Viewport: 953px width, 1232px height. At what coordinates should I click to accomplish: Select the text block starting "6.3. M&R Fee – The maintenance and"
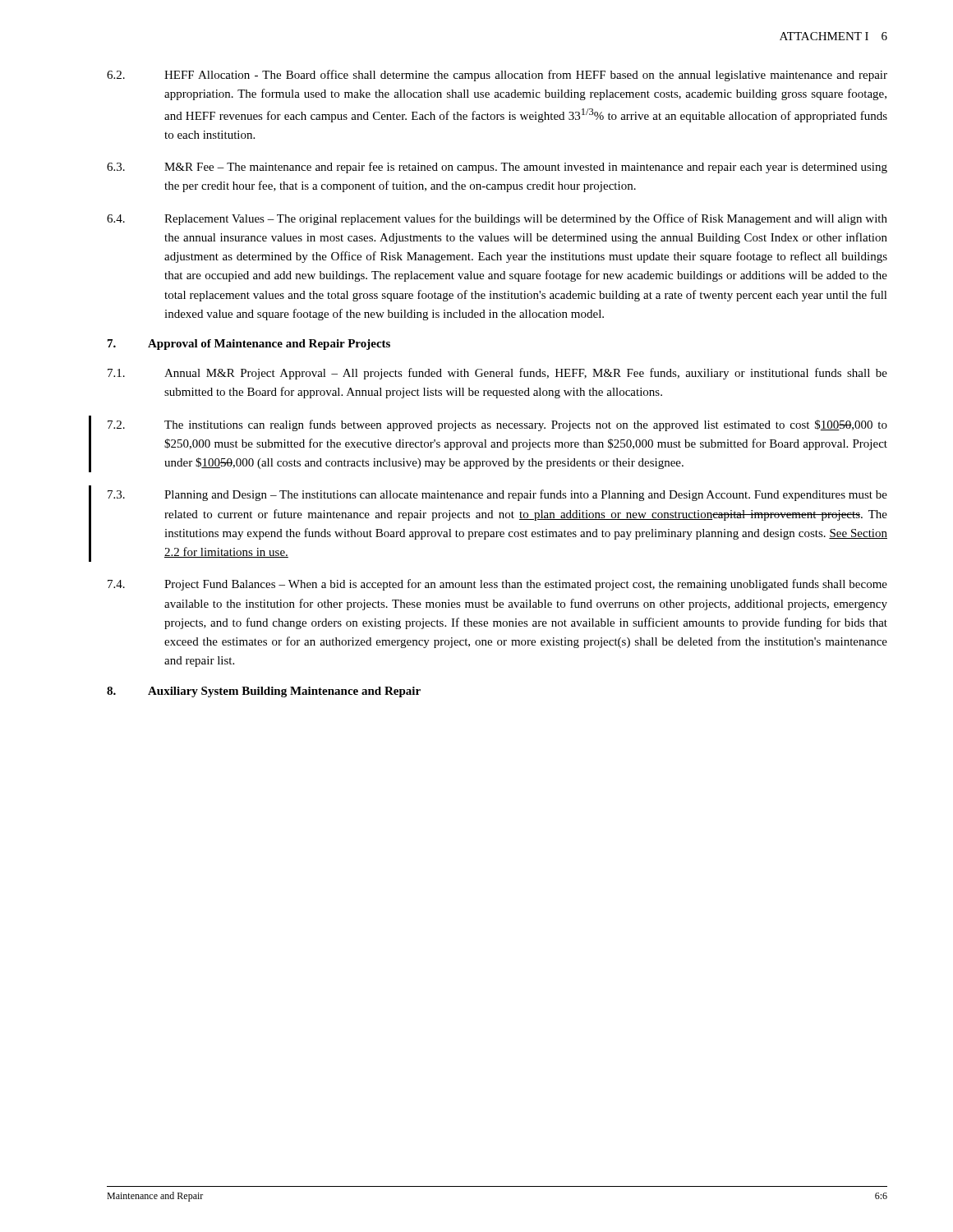[x=497, y=177]
